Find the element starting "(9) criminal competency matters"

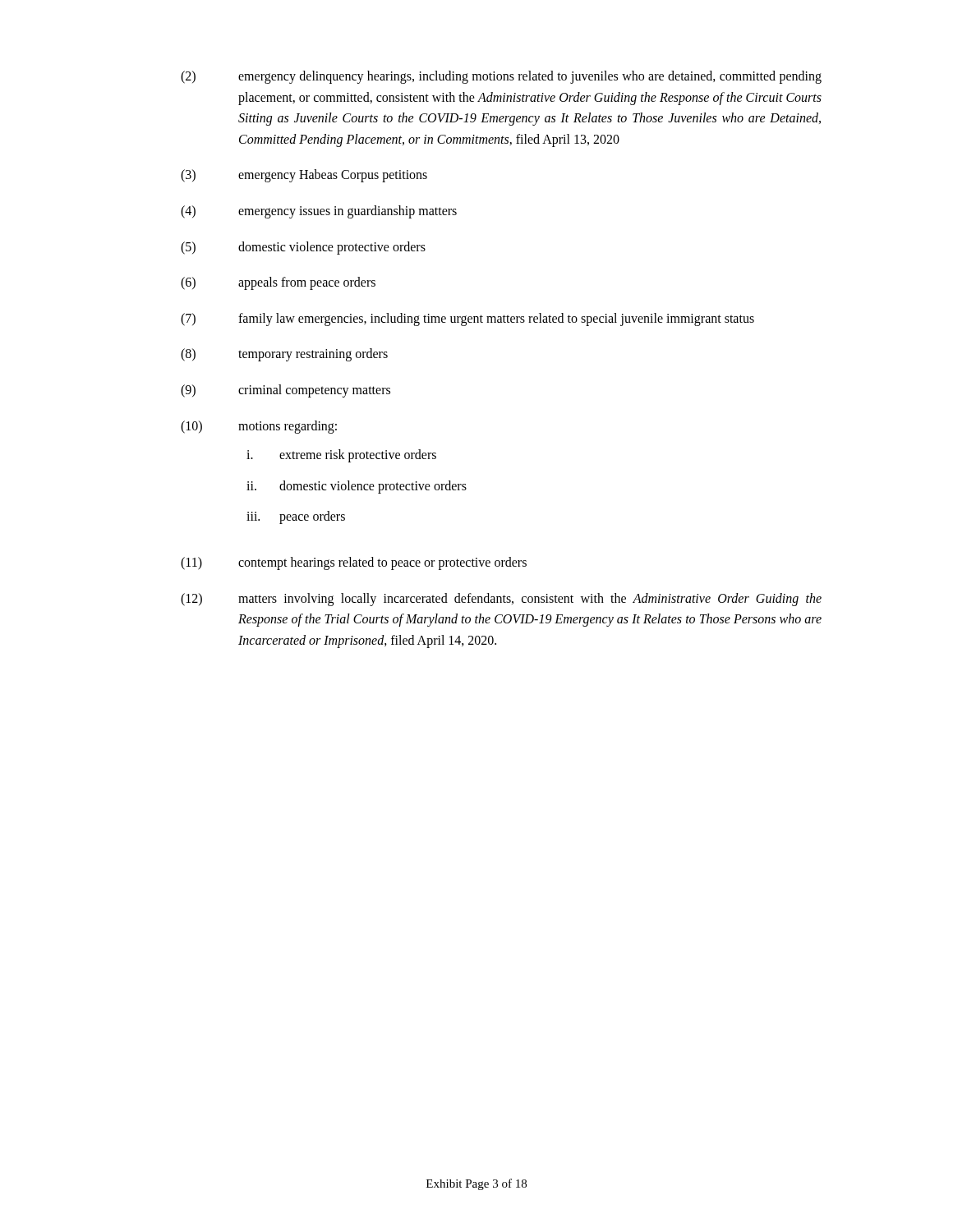tap(285, 391)
